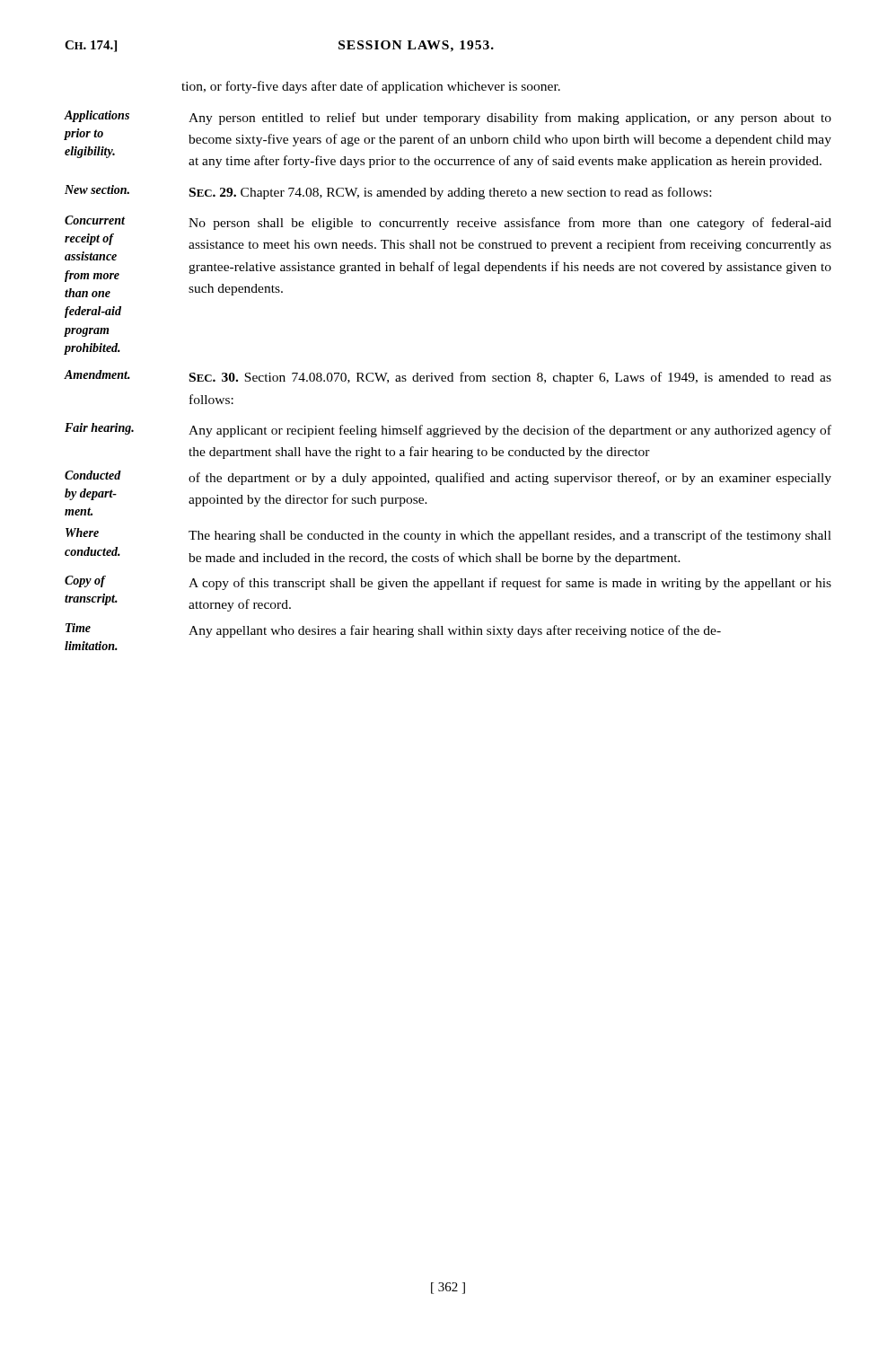Find the element starting "Fair hearing. Any"
The width and height of the screenshot is (896, 1347).
[x=448, y=441]
